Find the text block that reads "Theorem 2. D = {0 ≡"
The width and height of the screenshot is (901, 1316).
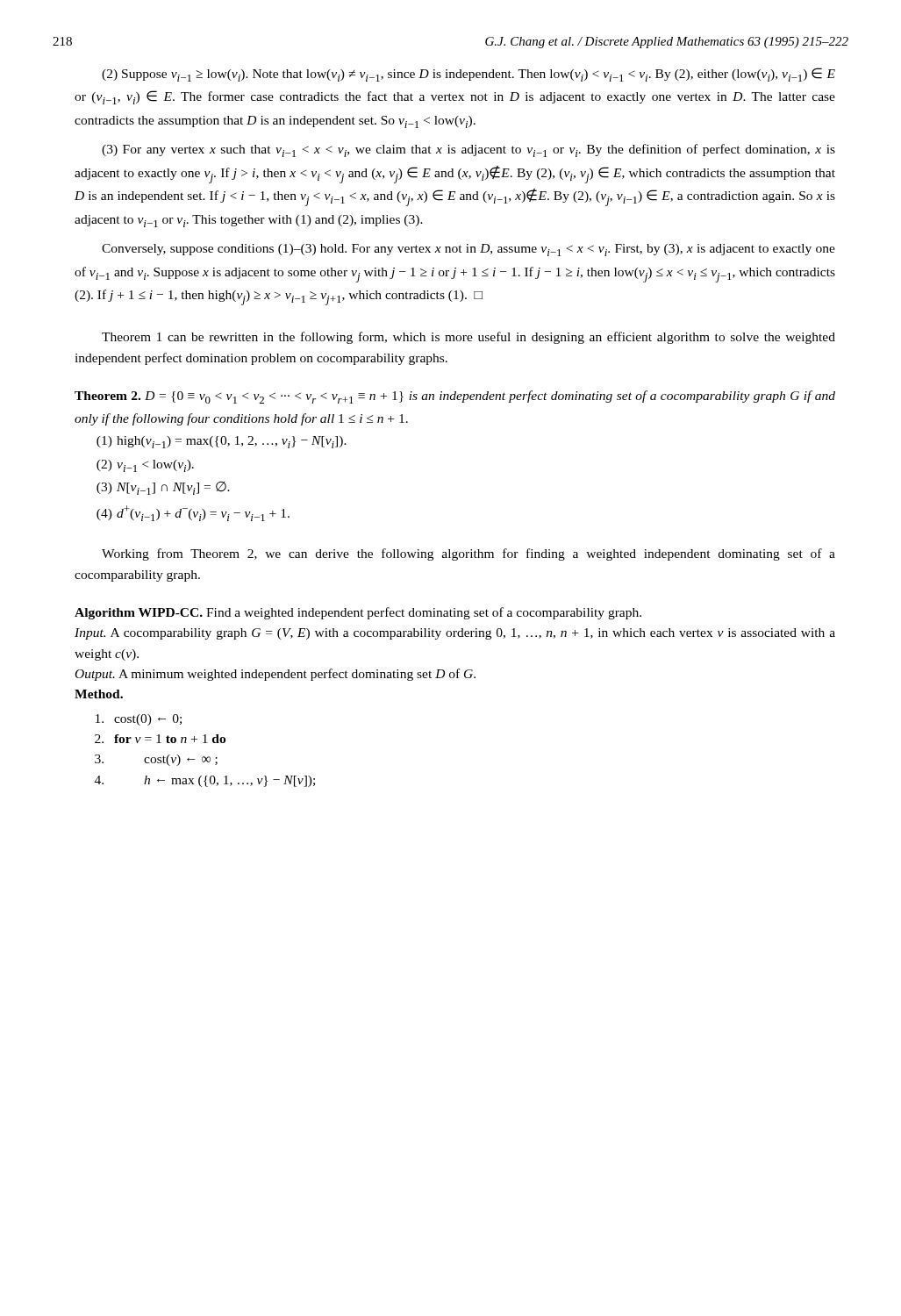[455, 397]
